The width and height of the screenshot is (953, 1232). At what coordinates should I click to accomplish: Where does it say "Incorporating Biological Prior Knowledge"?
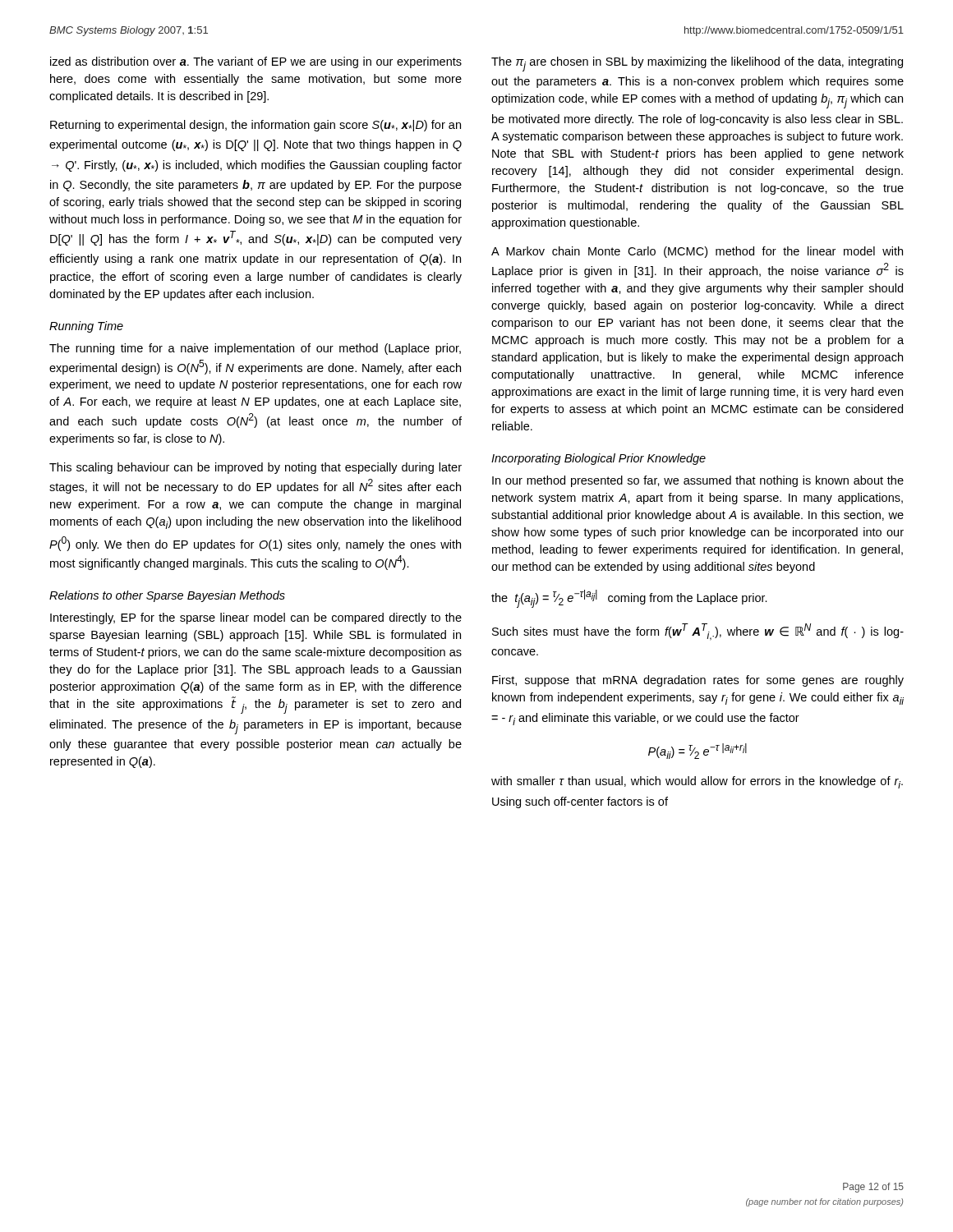(599, 458)
